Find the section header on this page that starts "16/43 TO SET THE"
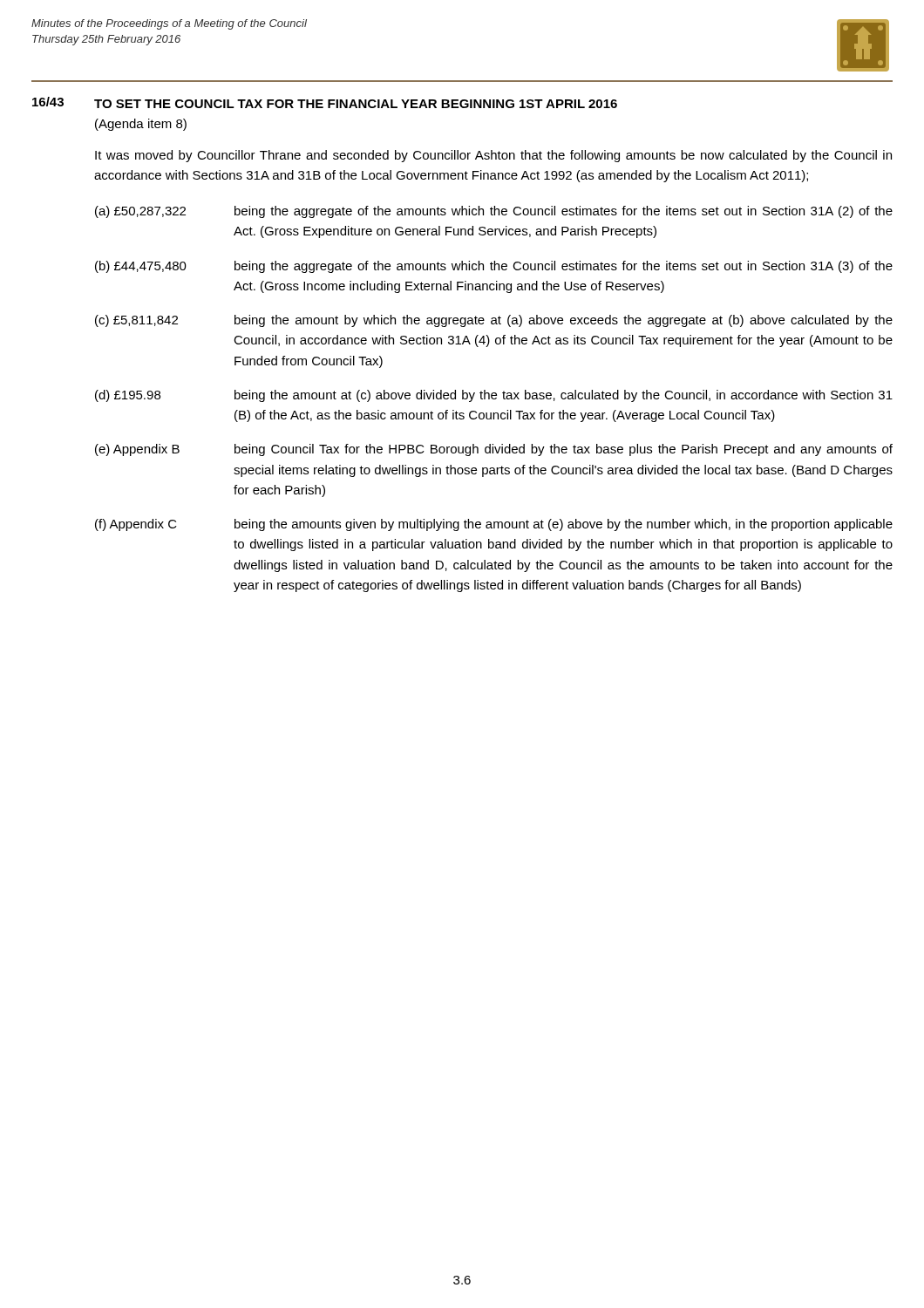This screenshot has height=1308, width=924. click(324, 112)
